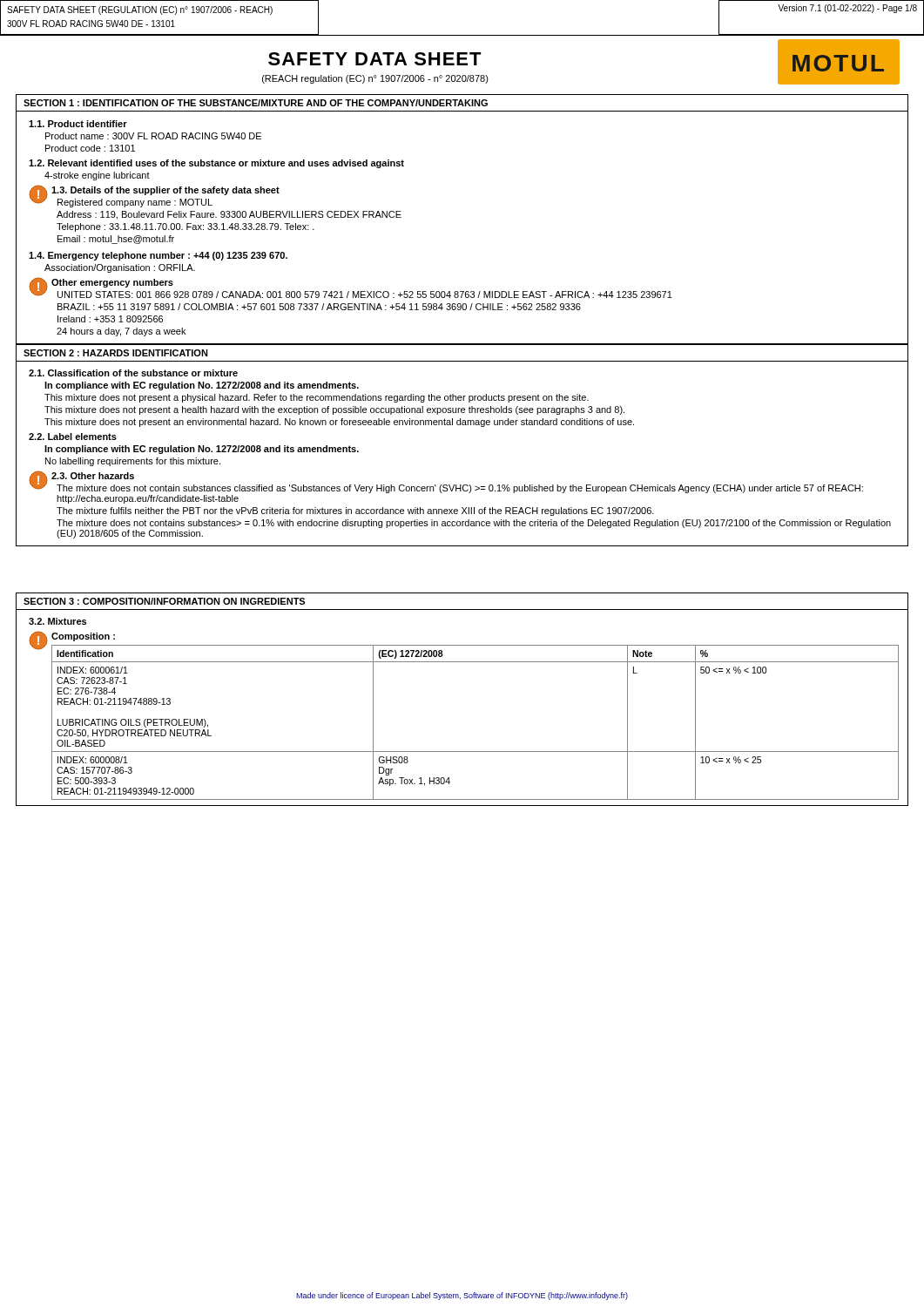Point to "Composition :"
The image size is (924, 1307).
(84, 636)
